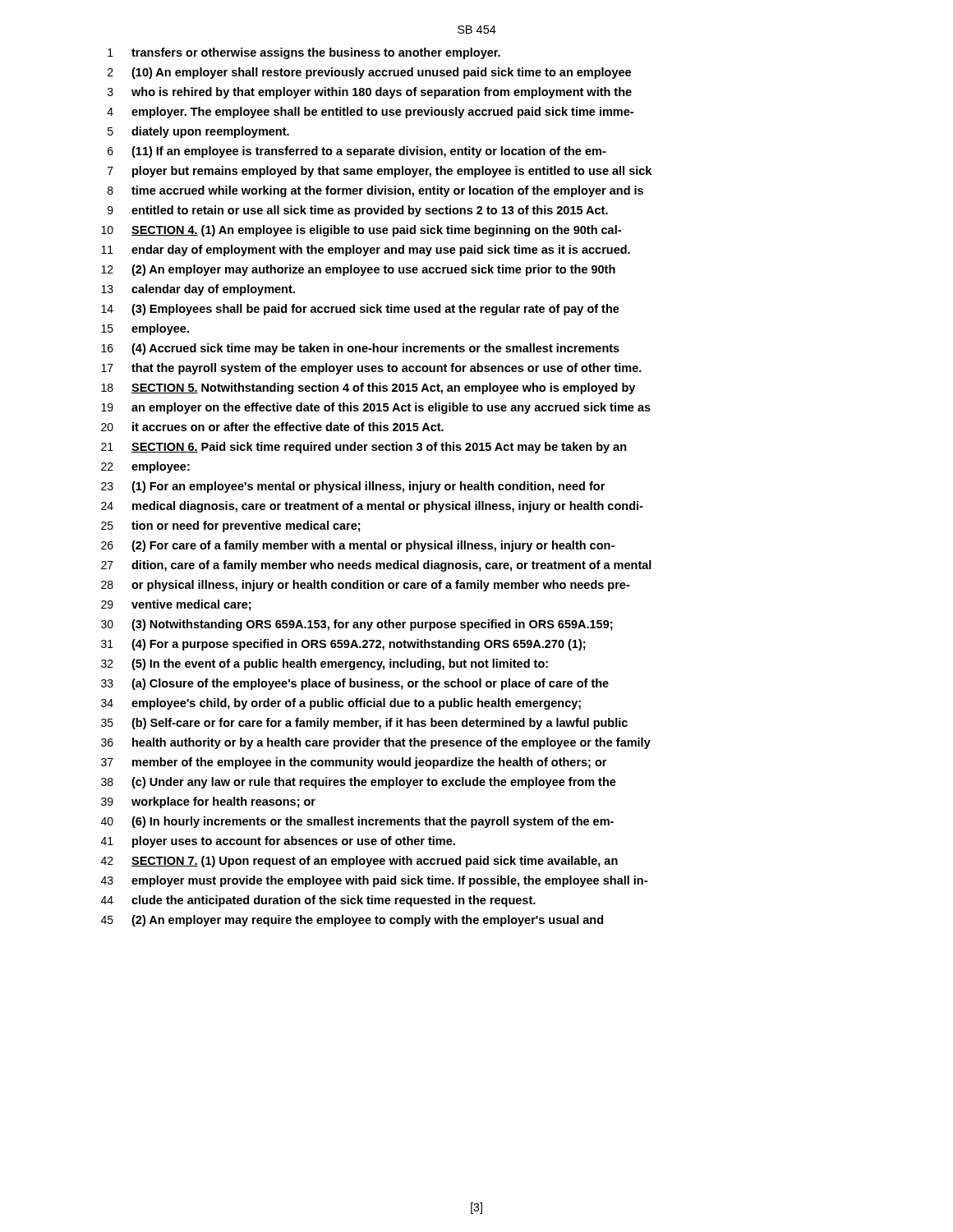Click the passage that begins "32(5) In the"
The image size is (953, 1232).
coord(485,664)
